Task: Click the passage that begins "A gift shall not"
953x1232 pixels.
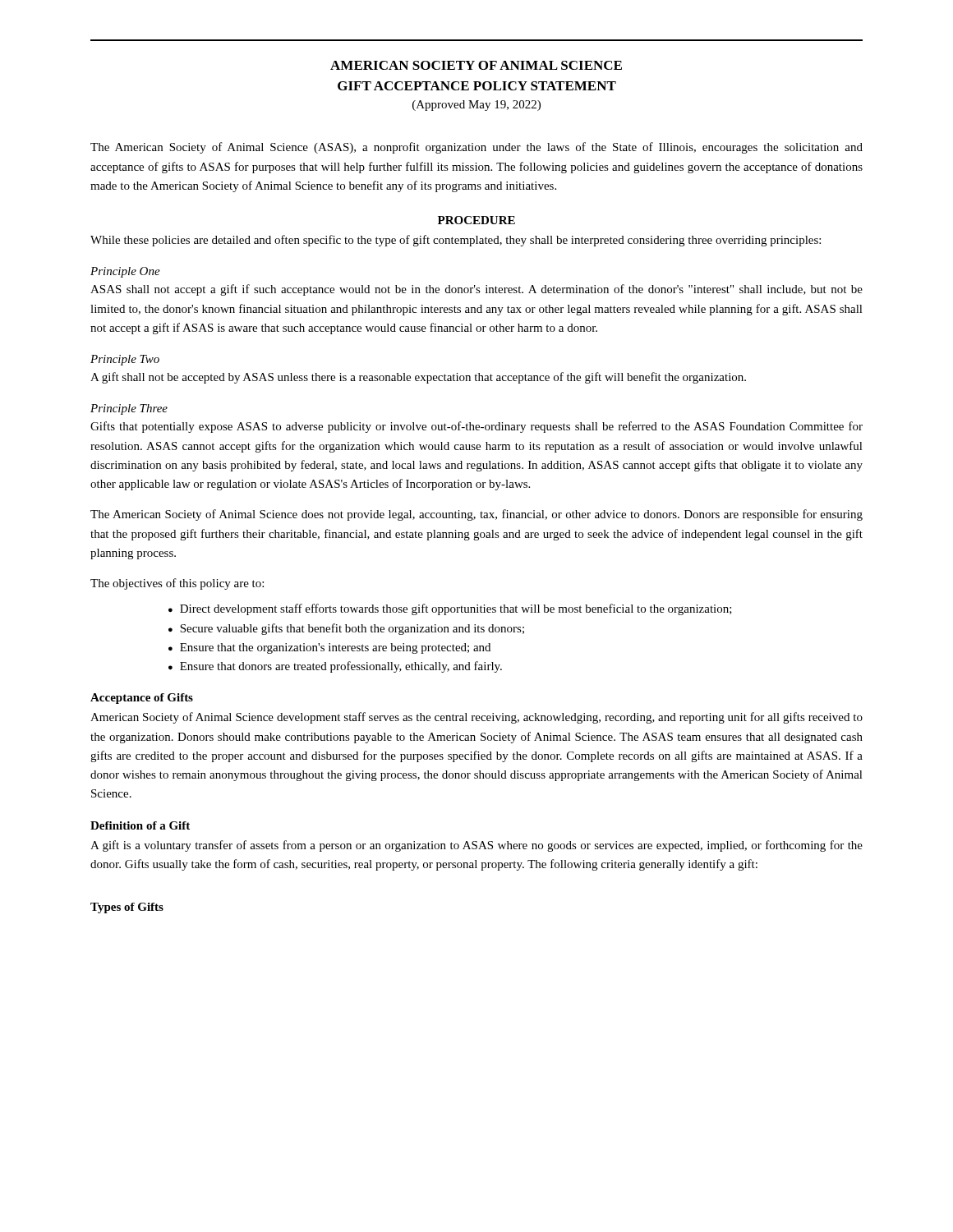Action: [419, 377]
